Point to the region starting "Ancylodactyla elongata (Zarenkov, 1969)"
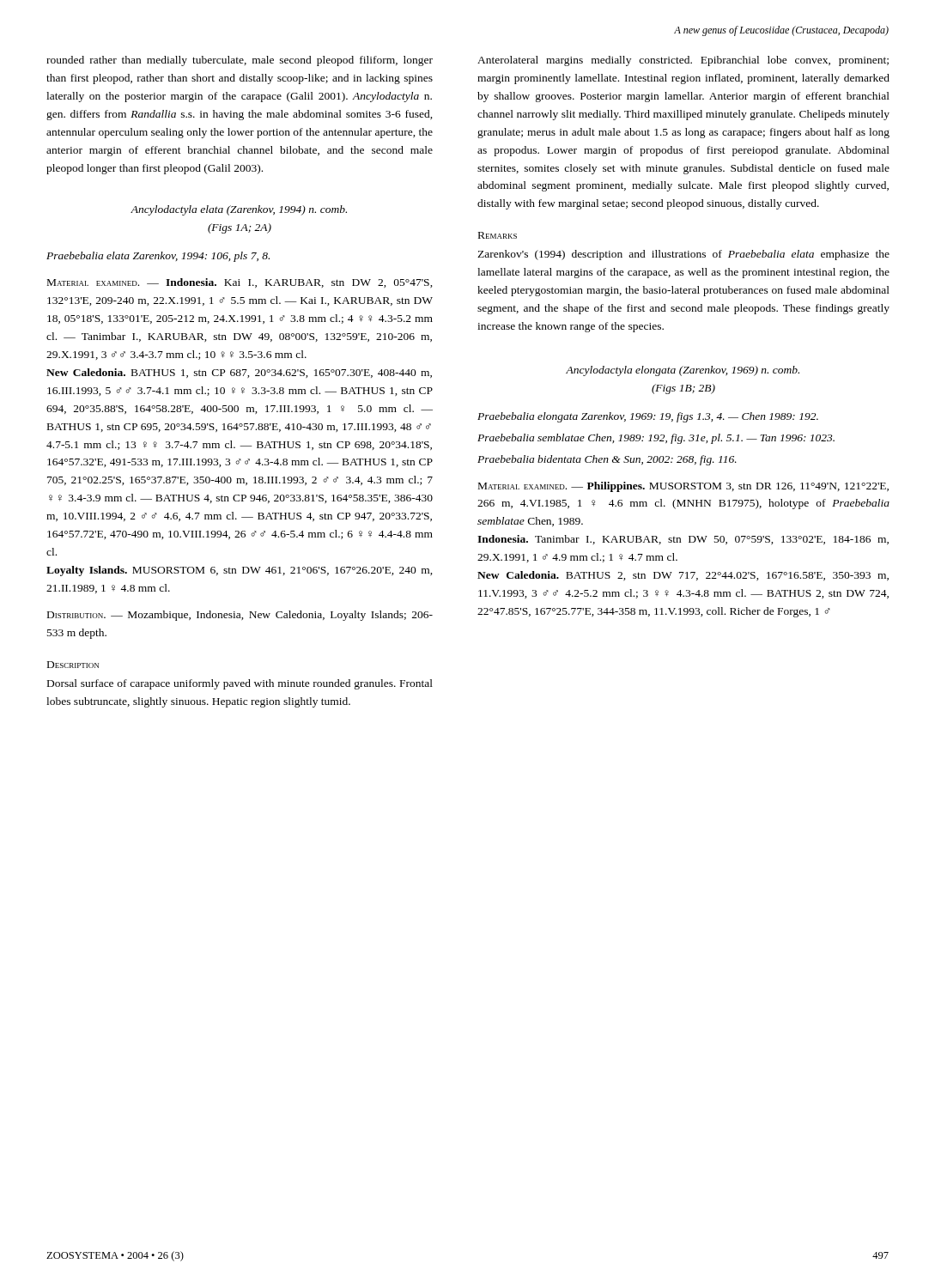 tap(683, 379)
